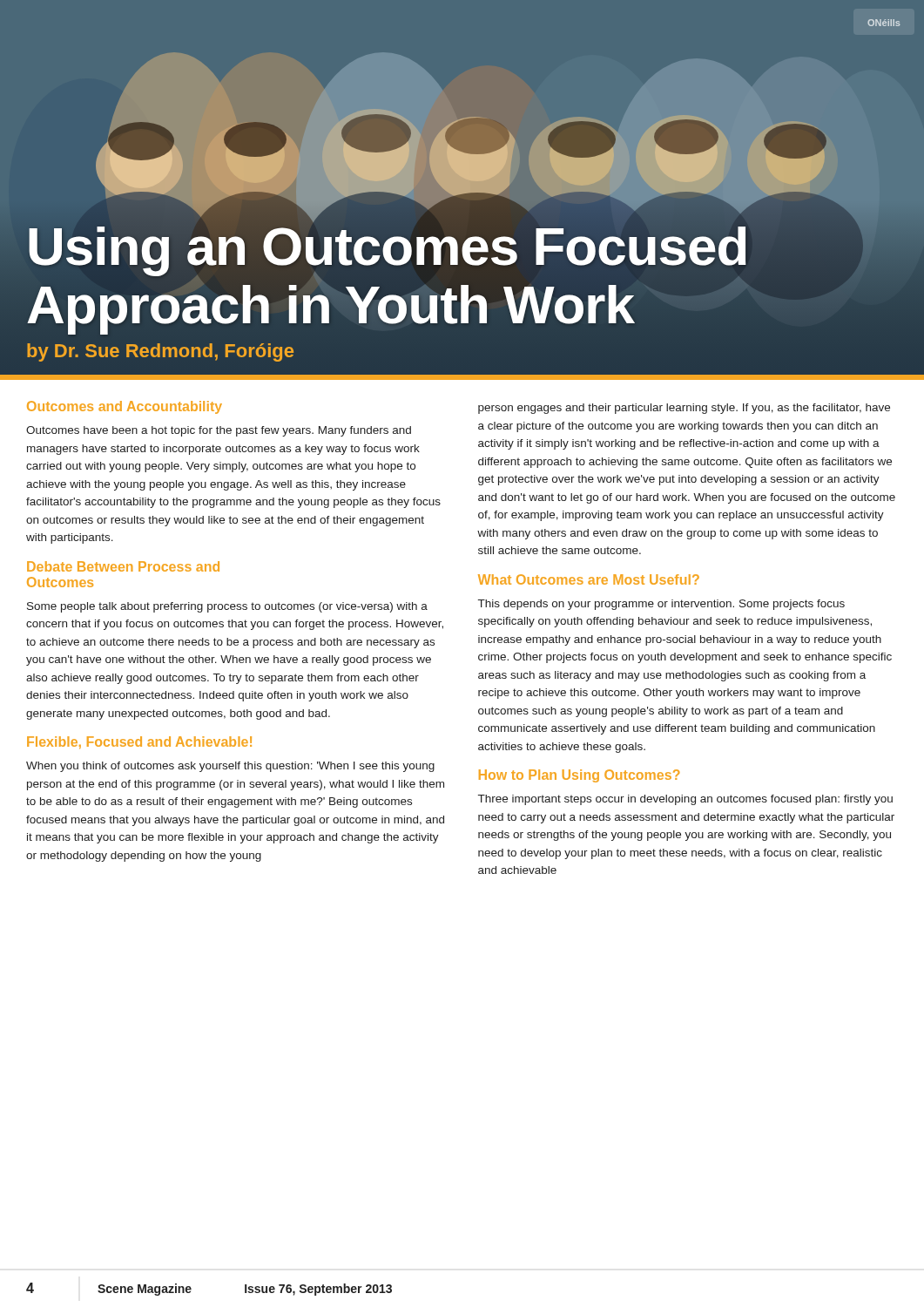The height and width of the screenshot is (1307, 924).
Task: Find the section header that reads "Outcomes and Accountability"
Action: click(x=125, y=407)
